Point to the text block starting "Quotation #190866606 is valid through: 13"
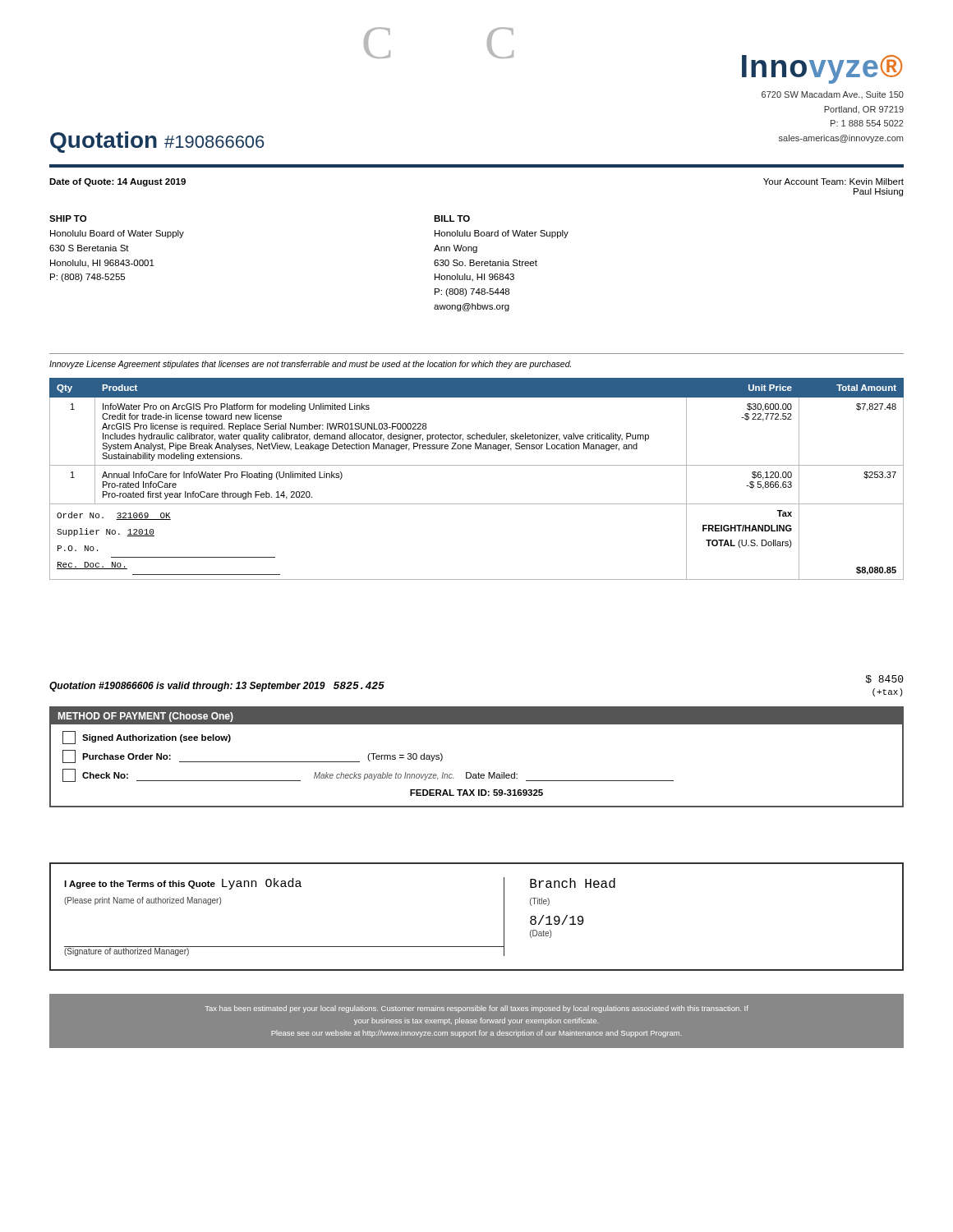 click(221, 685)
